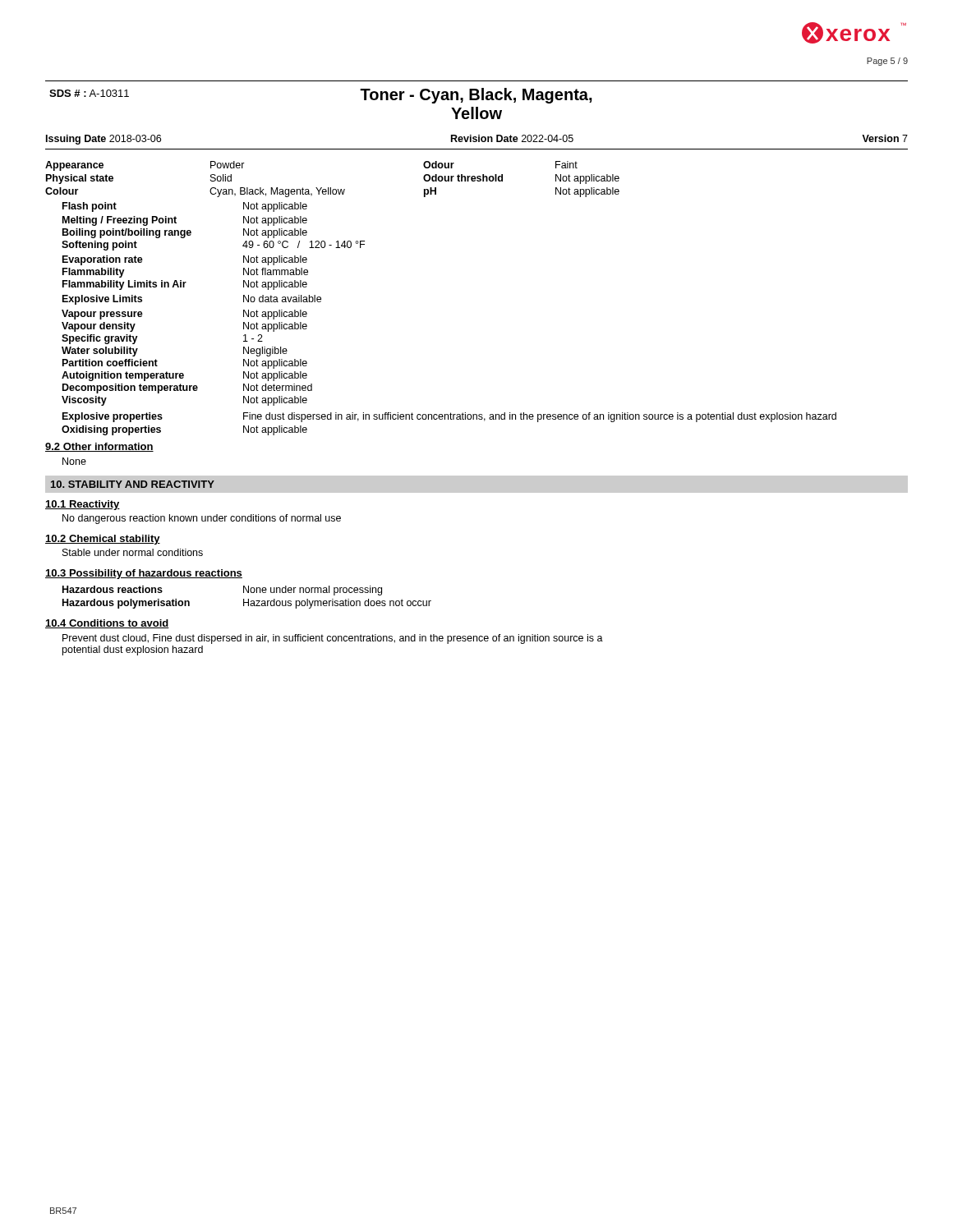Find the block on this page that starts "Prevent dust cloud, Fine dust dispersed in"
The image size is (953, 1232).
coord(332,644)
